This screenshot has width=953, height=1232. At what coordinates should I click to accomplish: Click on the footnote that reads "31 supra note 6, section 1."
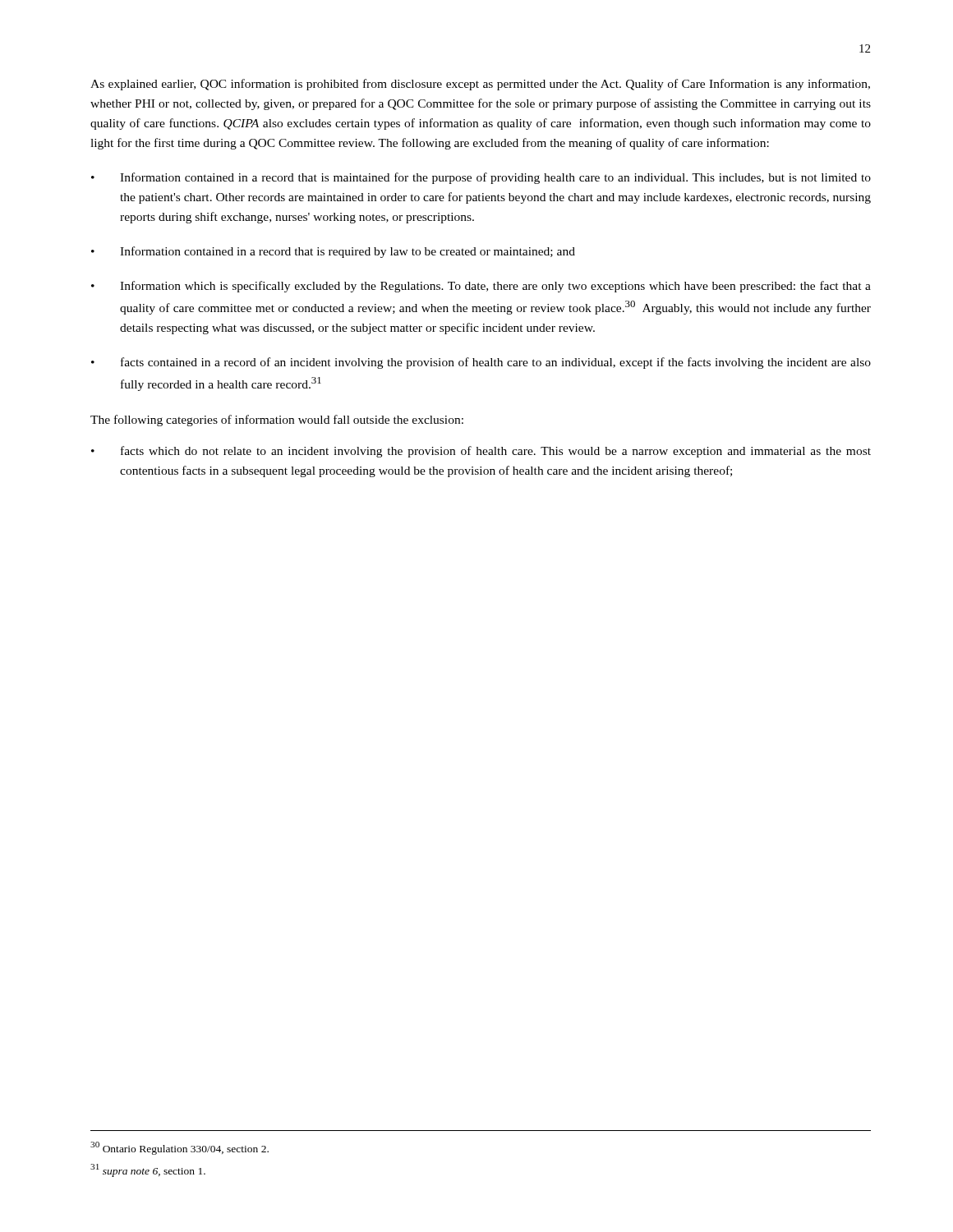[x=148, y=1169]
